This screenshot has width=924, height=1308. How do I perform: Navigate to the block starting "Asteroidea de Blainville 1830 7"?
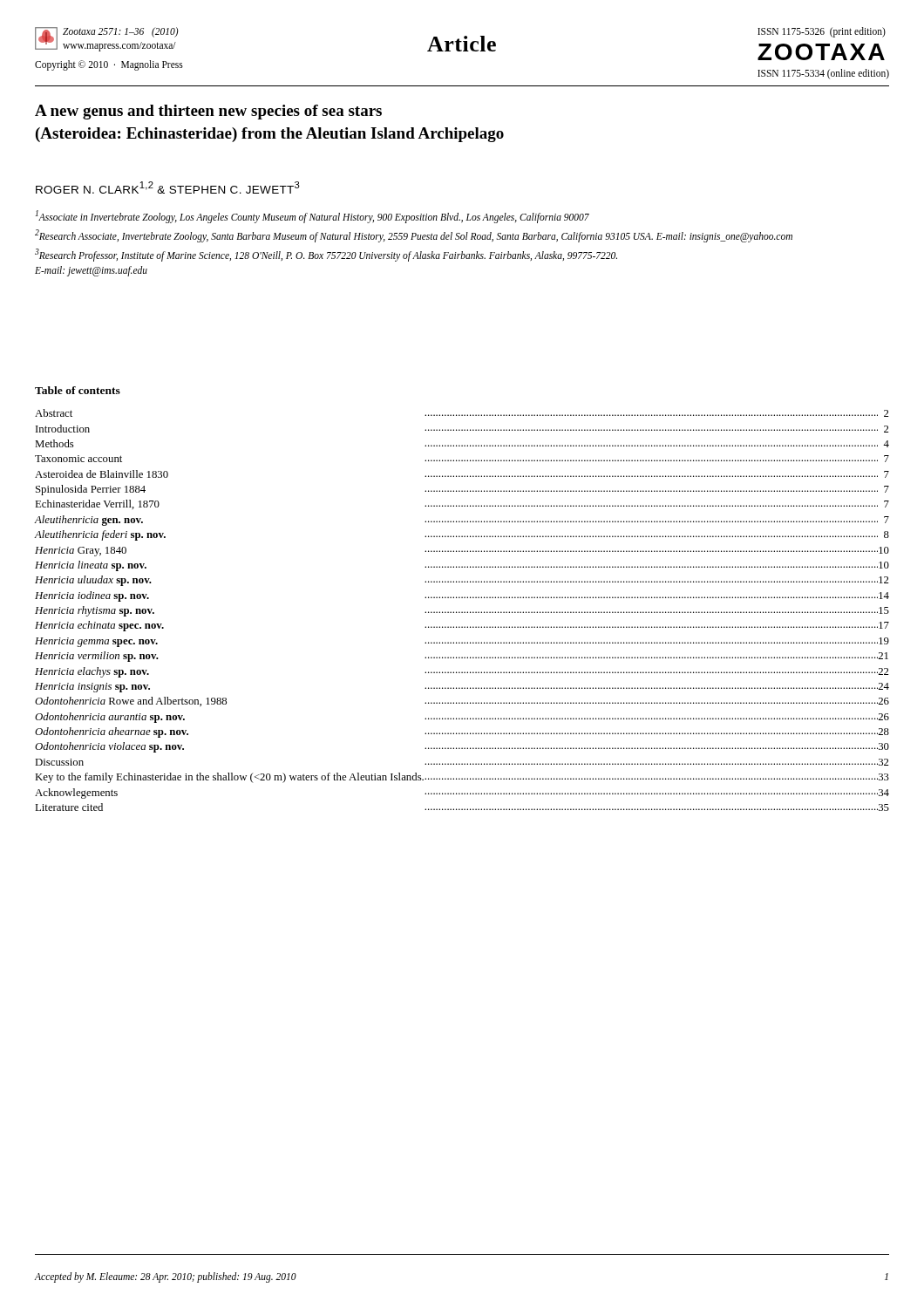point(462,475)
